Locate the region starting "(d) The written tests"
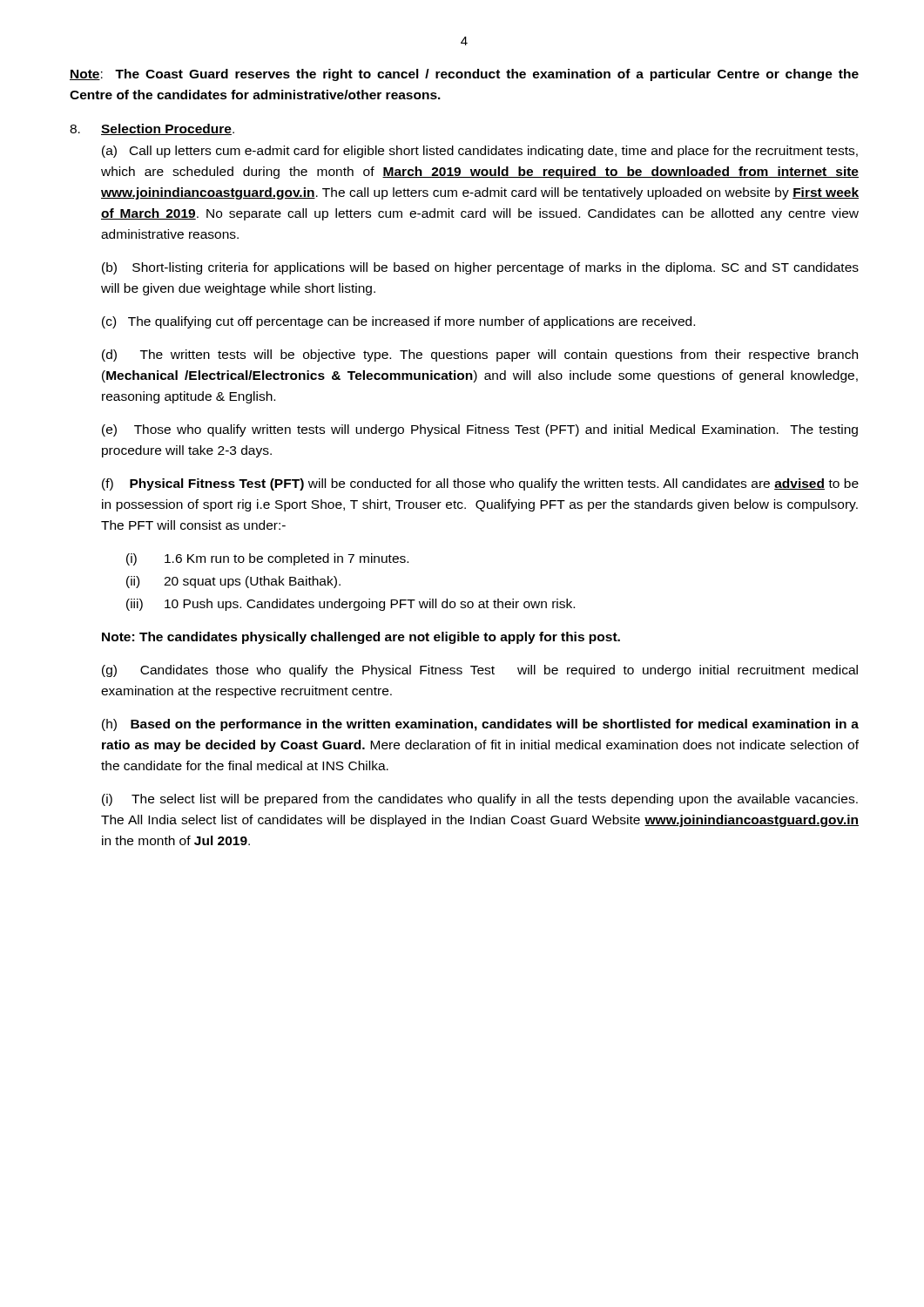The height and width of the screenshot is (1307, 924). click(480, 375)
